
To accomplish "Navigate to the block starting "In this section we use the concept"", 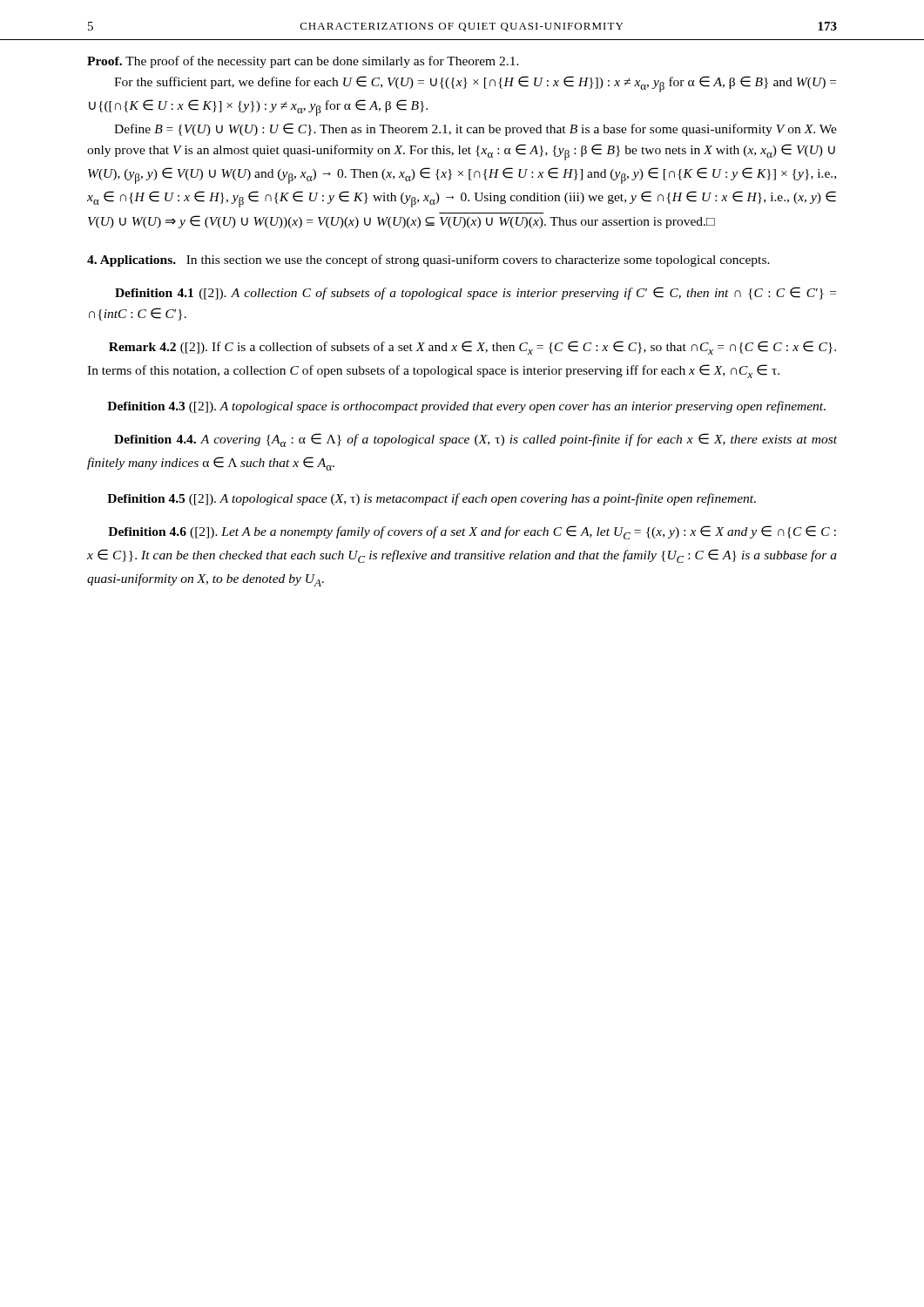I will click(475, 259).
